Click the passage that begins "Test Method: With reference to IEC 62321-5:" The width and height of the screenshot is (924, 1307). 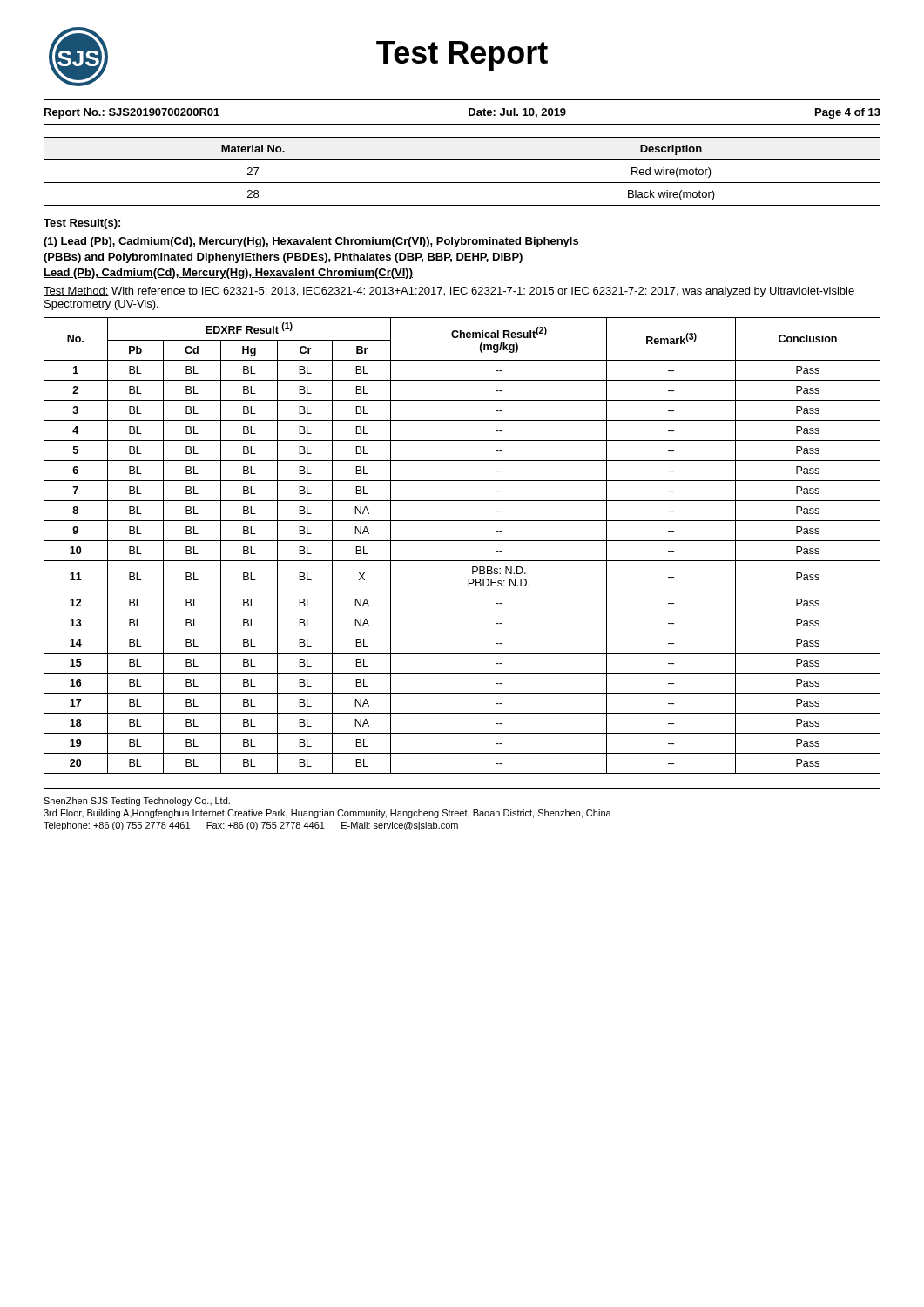click(449, 297)
